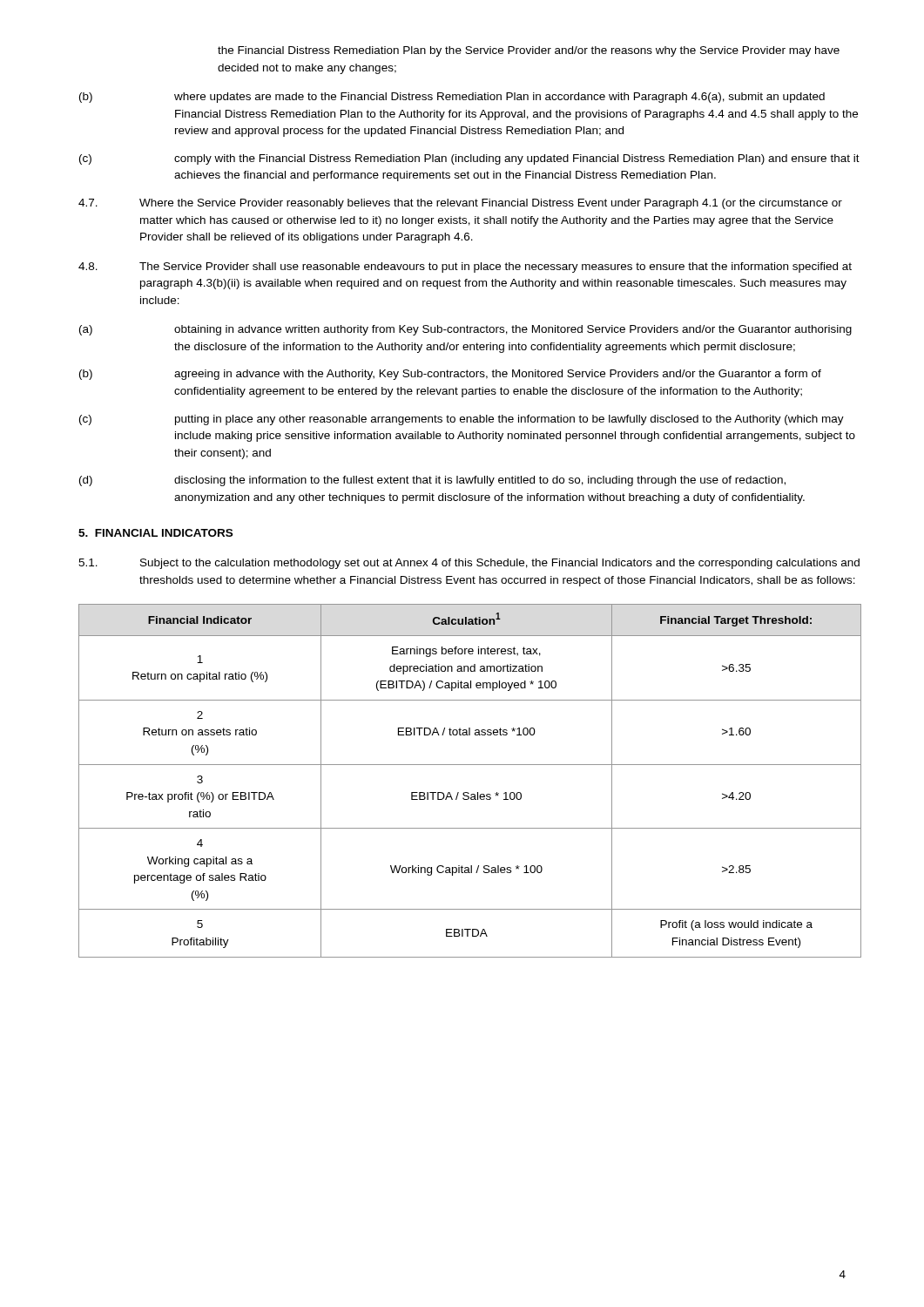The image size is (924, 1307).
Task: Select the text block starting "the Financial Distress Remediation Plan by"
Action: tap(529, 59)
